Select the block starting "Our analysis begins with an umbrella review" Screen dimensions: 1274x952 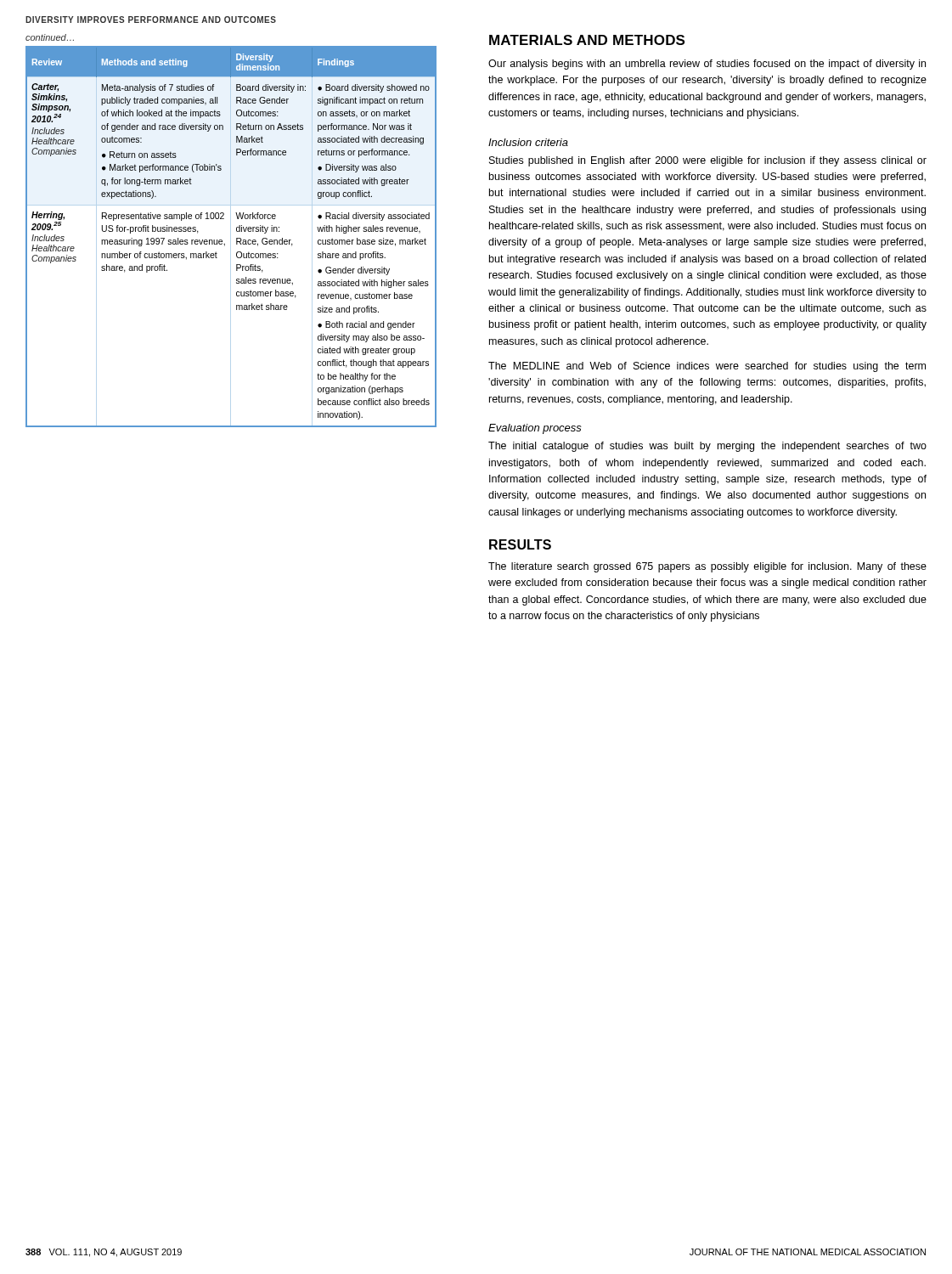(707, 88)
